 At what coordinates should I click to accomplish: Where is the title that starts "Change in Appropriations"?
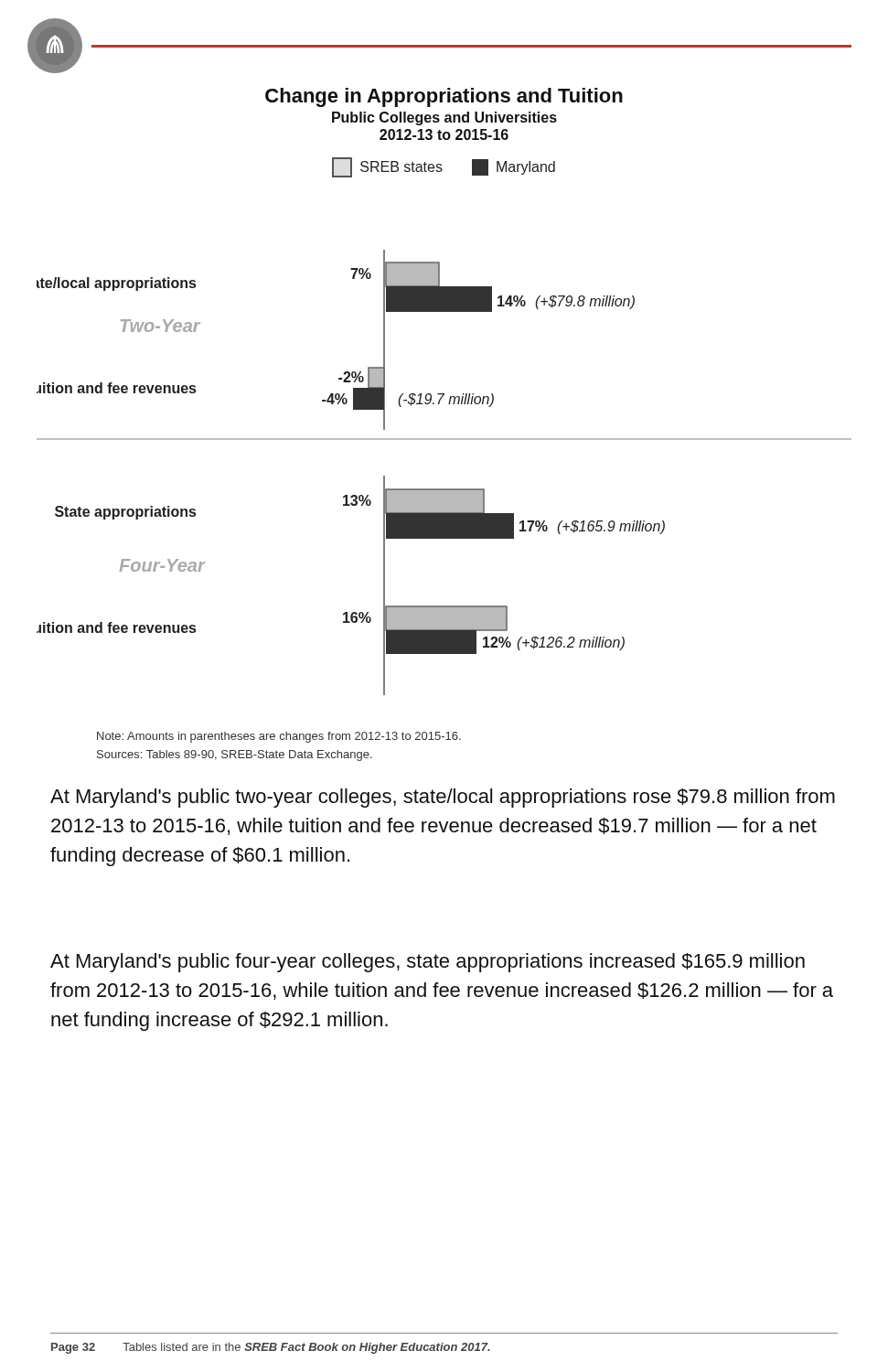[444, 114]
